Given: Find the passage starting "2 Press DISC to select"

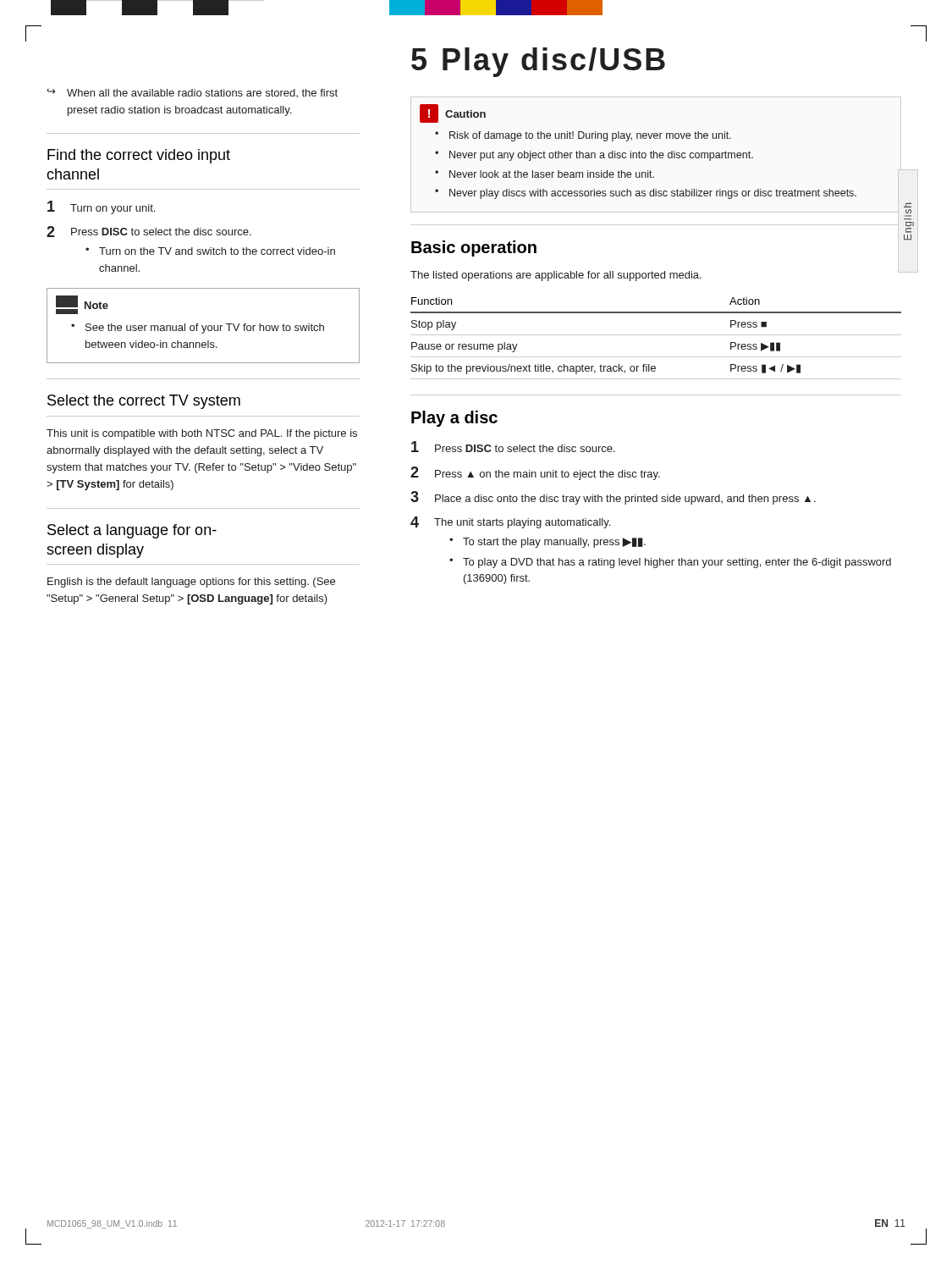Looking at the screenshot, I should pos(203,251).
